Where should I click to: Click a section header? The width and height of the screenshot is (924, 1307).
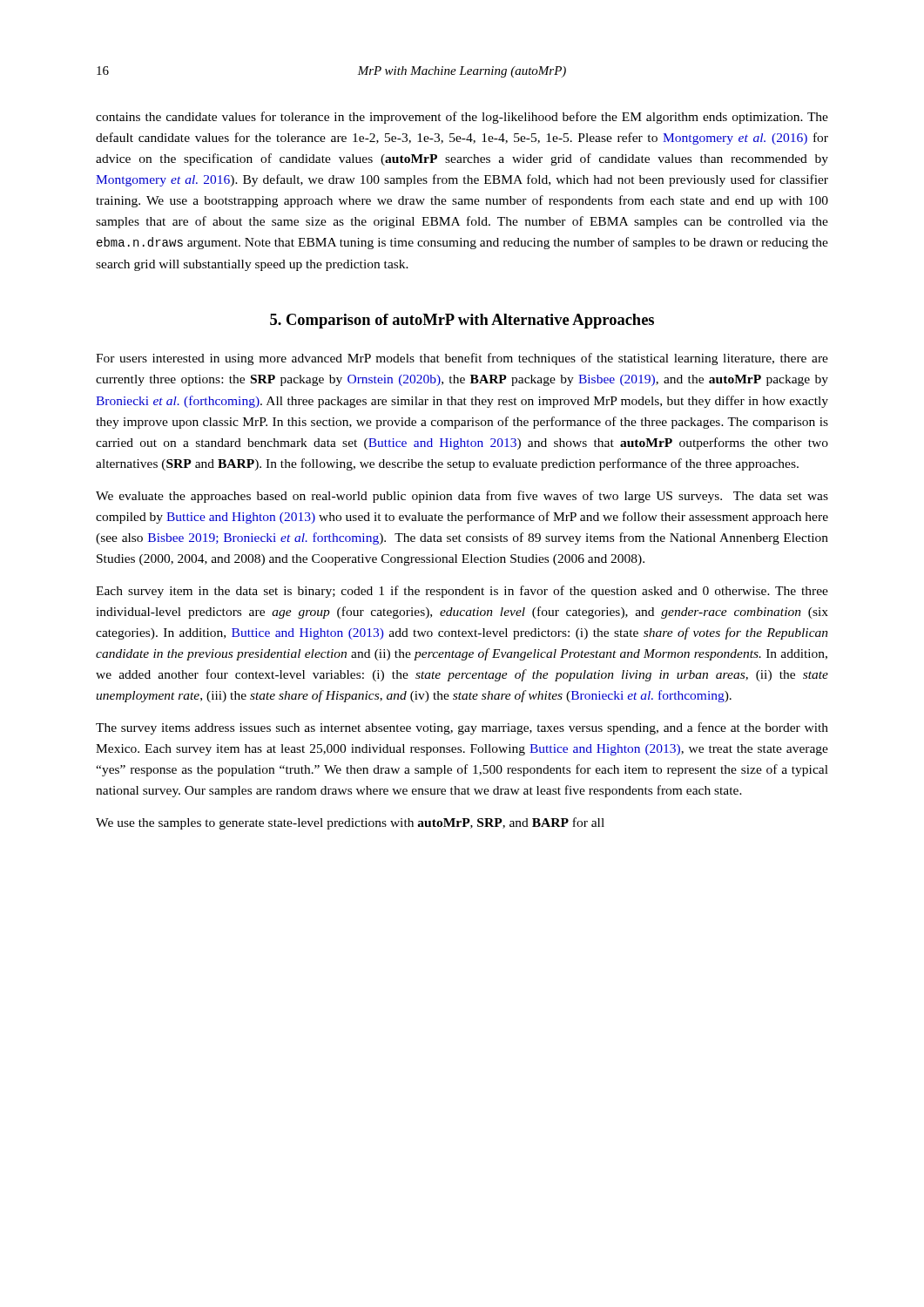pos(462,320)
